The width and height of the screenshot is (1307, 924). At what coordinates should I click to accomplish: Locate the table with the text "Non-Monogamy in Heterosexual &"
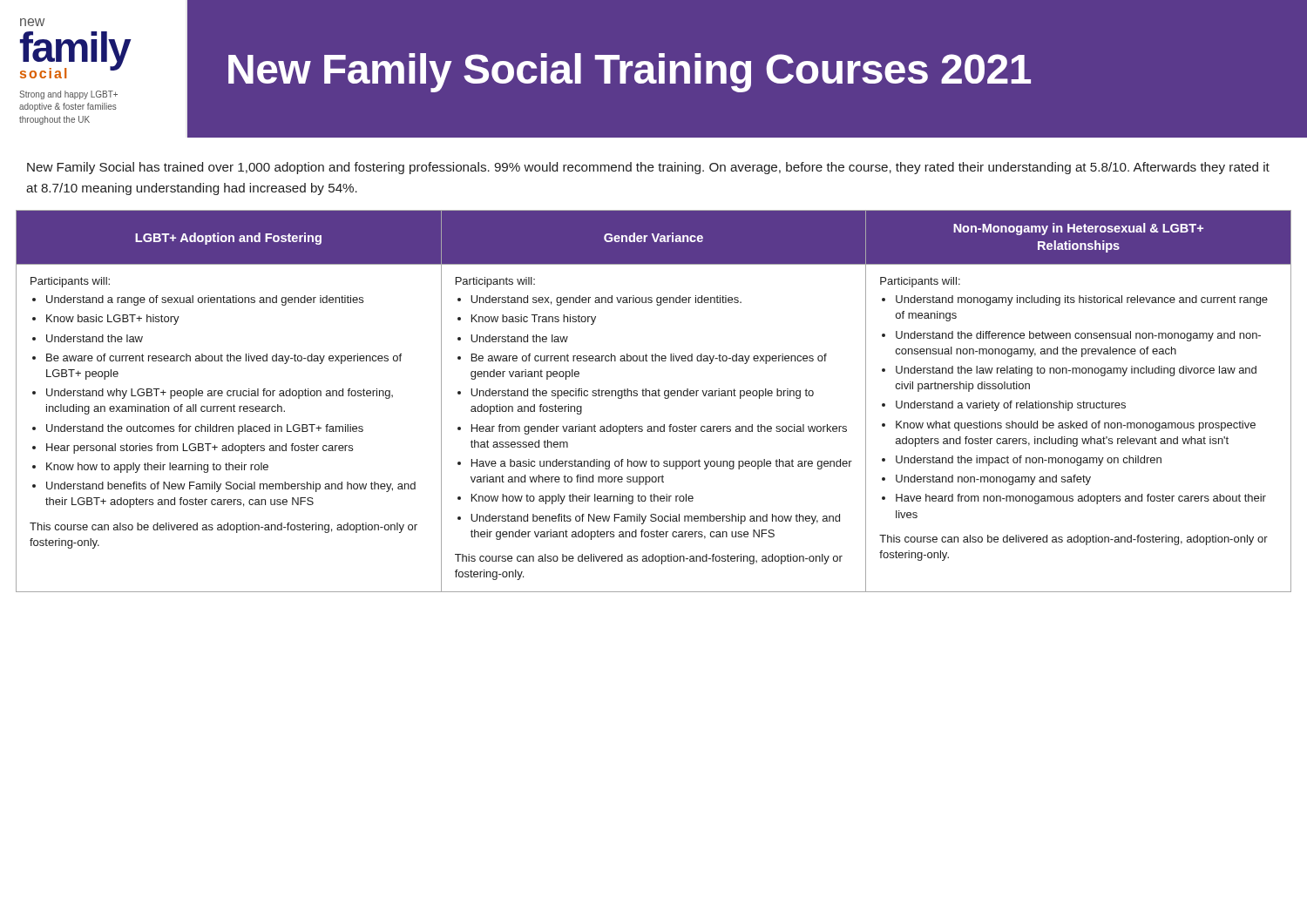coord(654,409)
